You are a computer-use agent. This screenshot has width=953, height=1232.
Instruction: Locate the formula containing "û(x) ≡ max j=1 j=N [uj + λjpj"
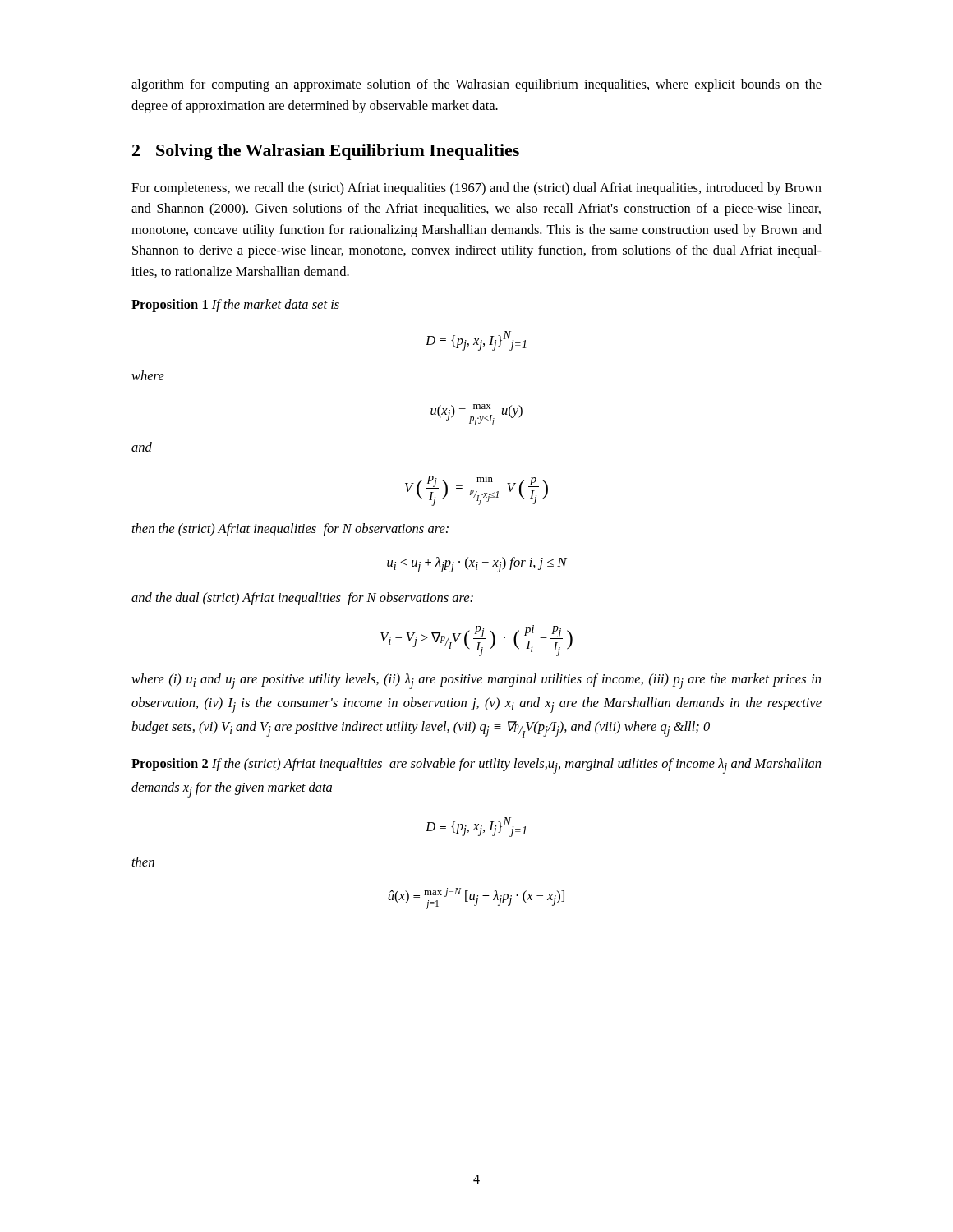[476, 897]
